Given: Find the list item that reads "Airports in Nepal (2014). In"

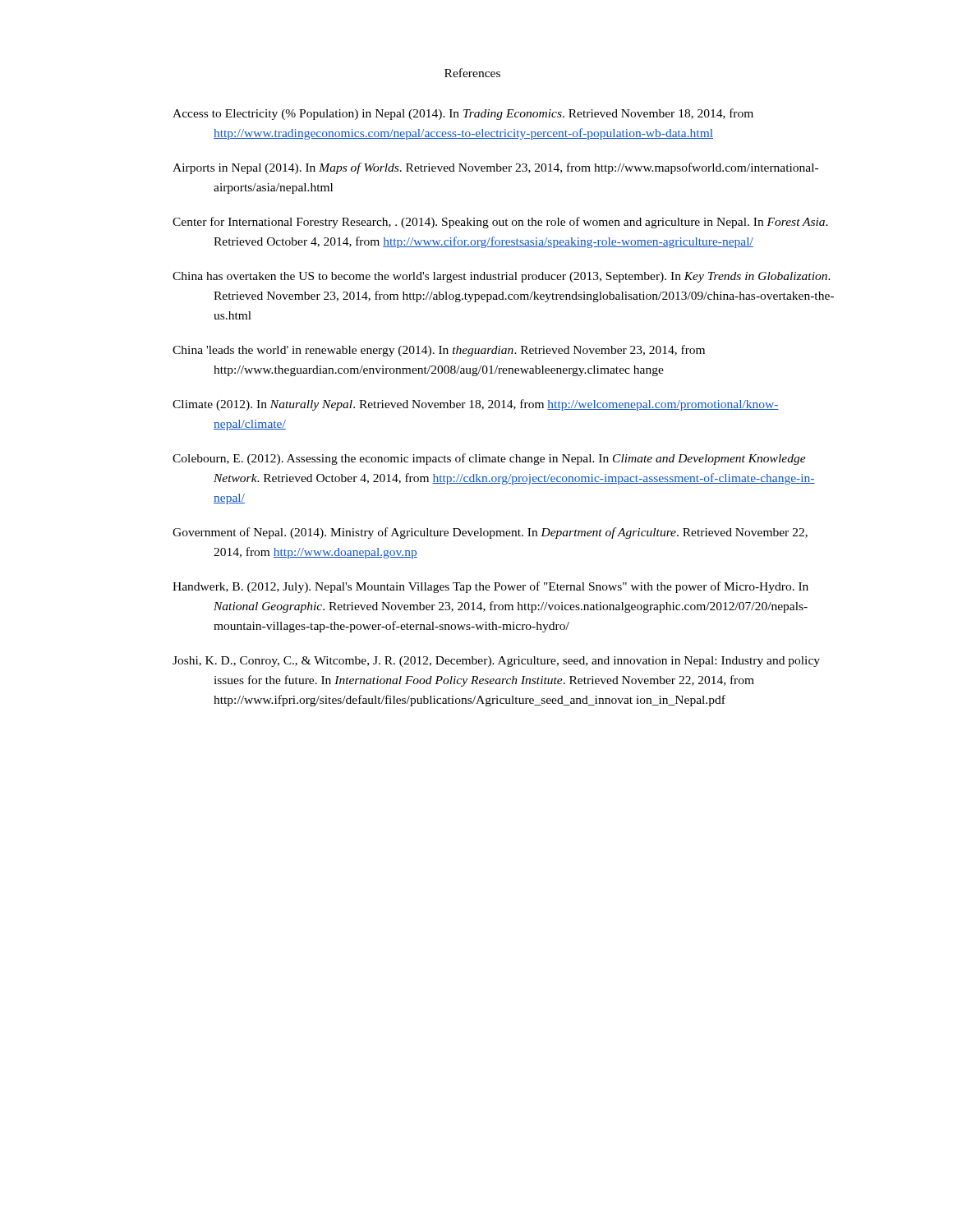Looking at the screenshot, I should click(496, 177).
